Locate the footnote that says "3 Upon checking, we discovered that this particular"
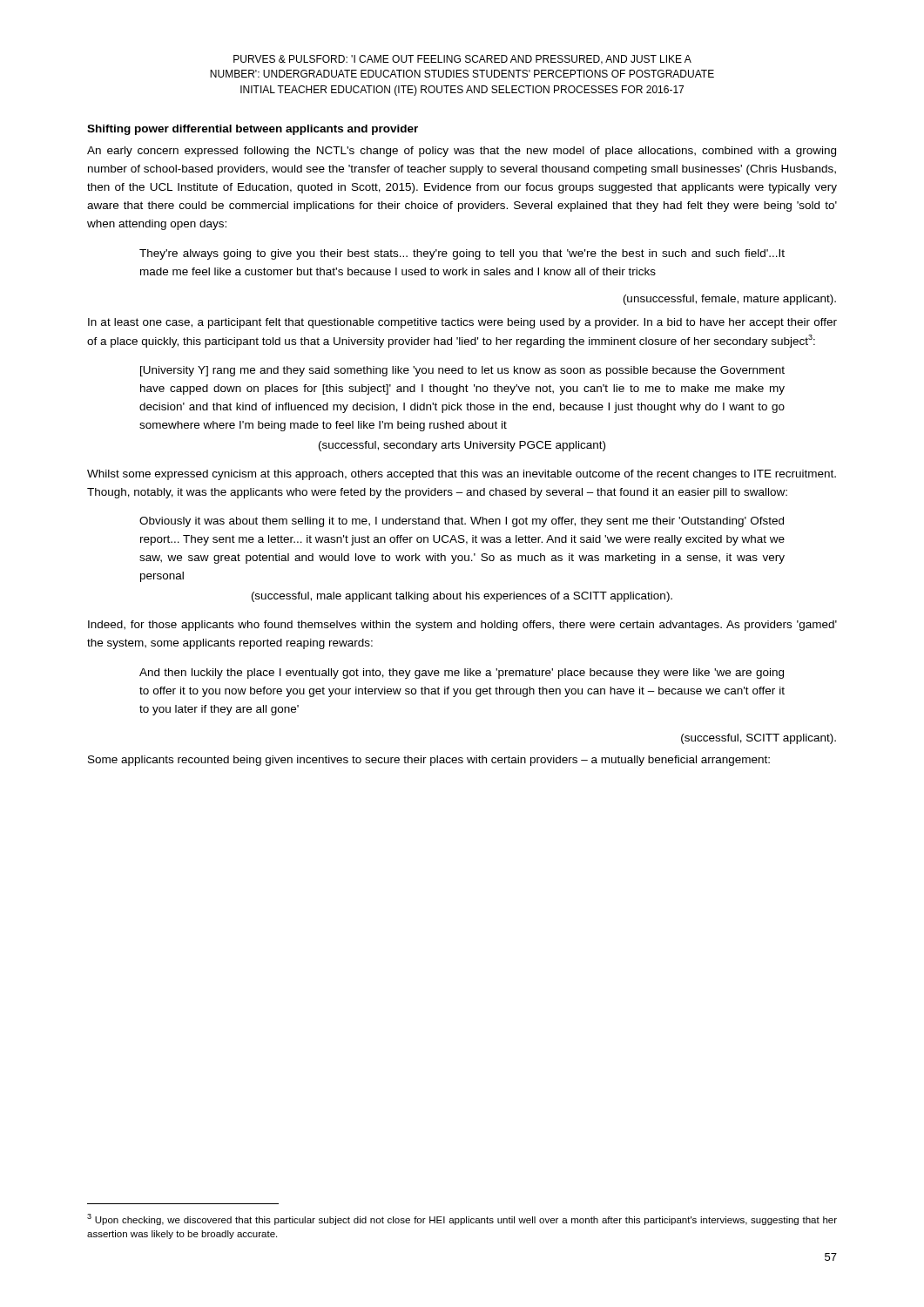This screenshot has width=924, height=1307. click(x=462, y=1226)
